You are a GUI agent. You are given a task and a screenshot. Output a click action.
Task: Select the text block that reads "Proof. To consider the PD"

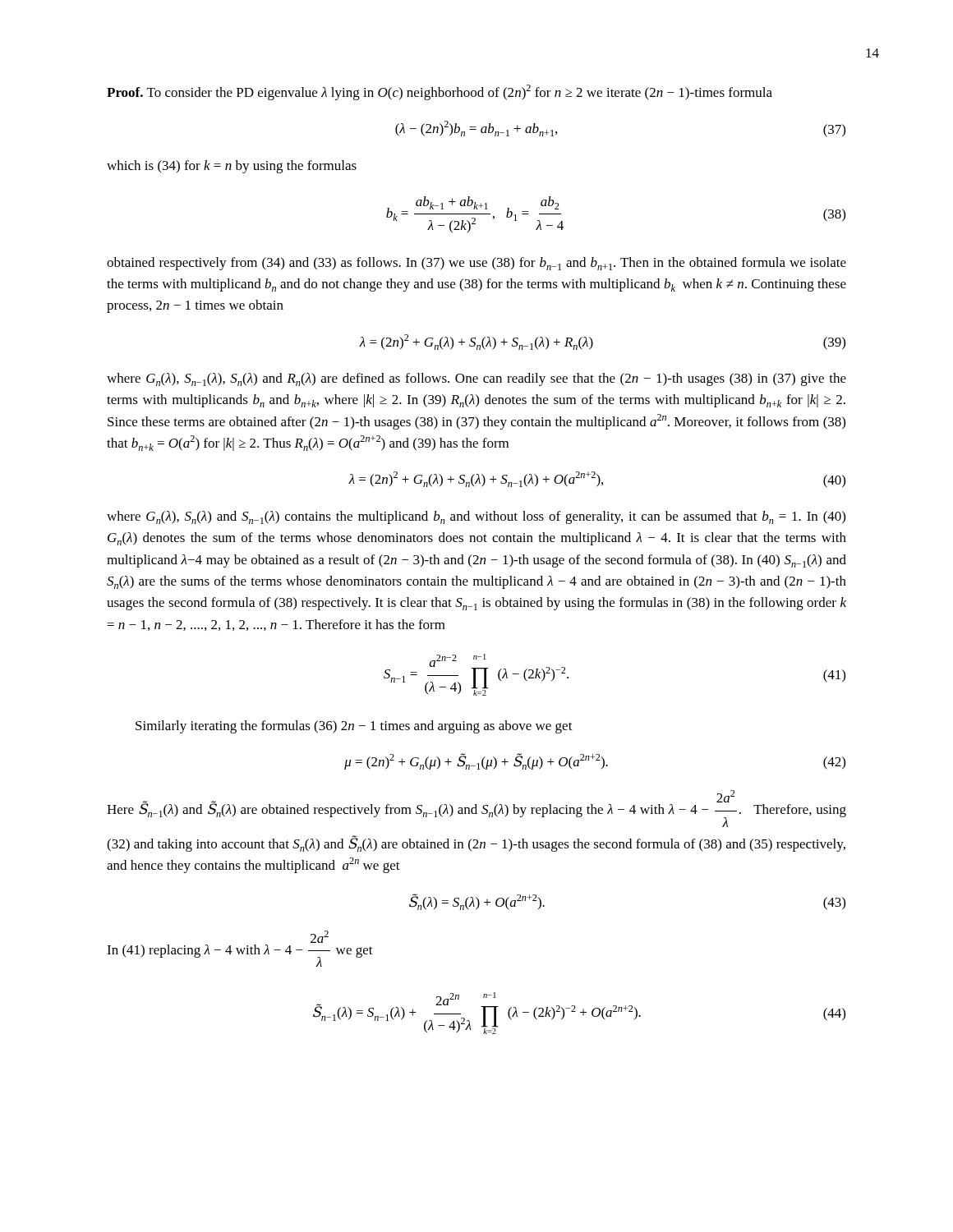[476, 93]
